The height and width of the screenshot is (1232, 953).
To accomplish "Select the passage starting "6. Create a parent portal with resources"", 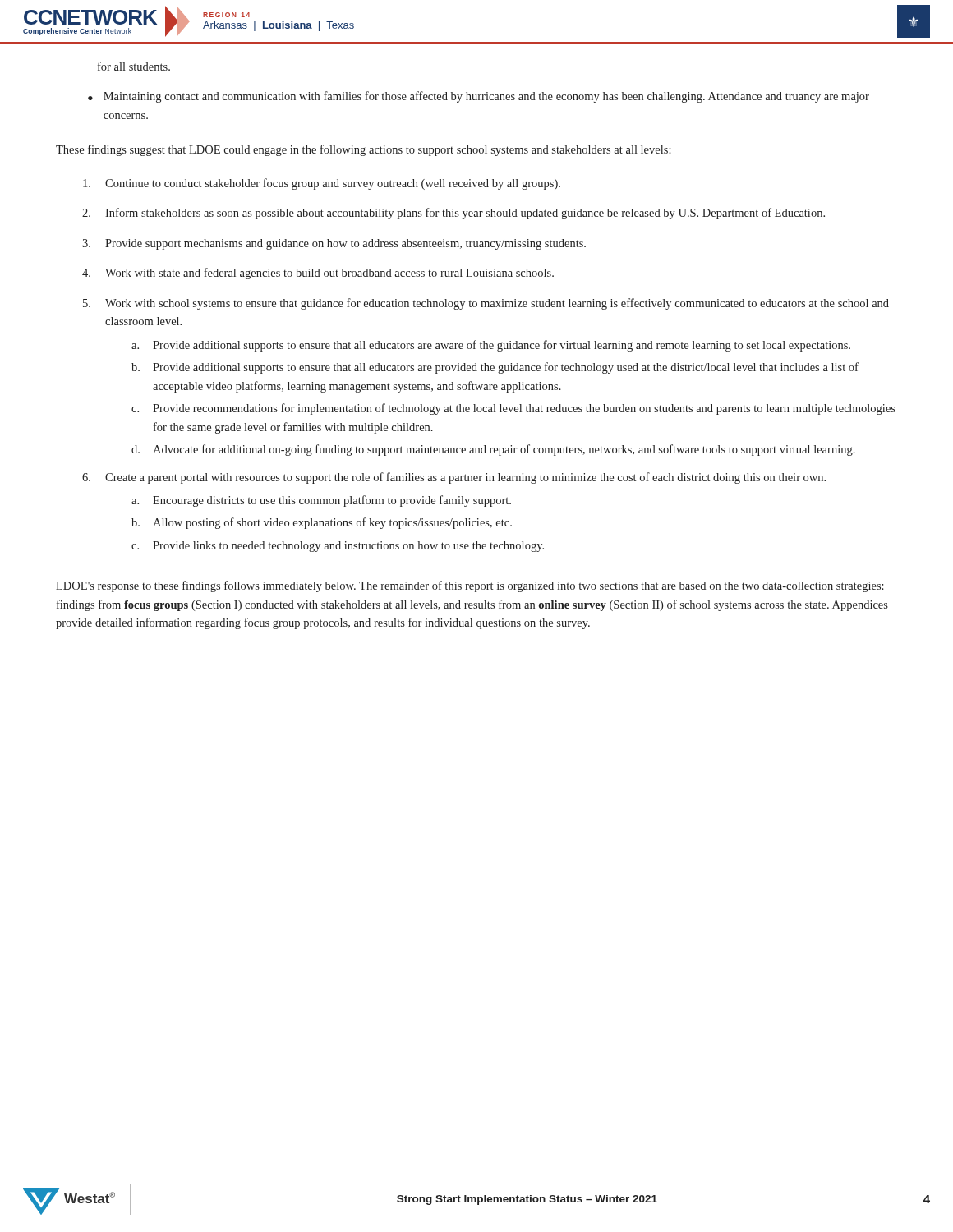I will click(x=454, y=513).
